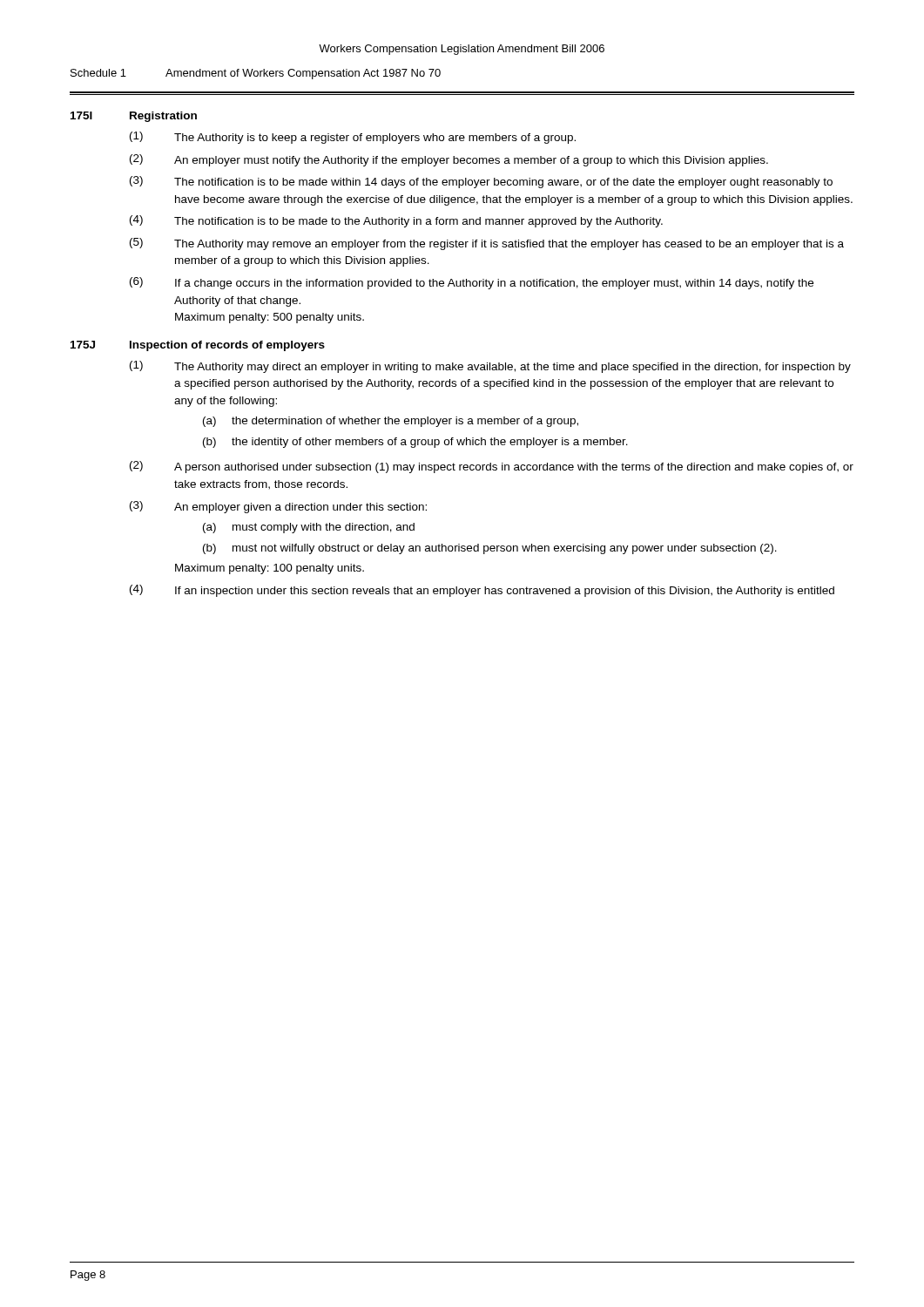Click the passage that begins "(4) The notification is to be"
This screenshot has height=1307, width=924.
pyautogui.click(x=492, y=221)
